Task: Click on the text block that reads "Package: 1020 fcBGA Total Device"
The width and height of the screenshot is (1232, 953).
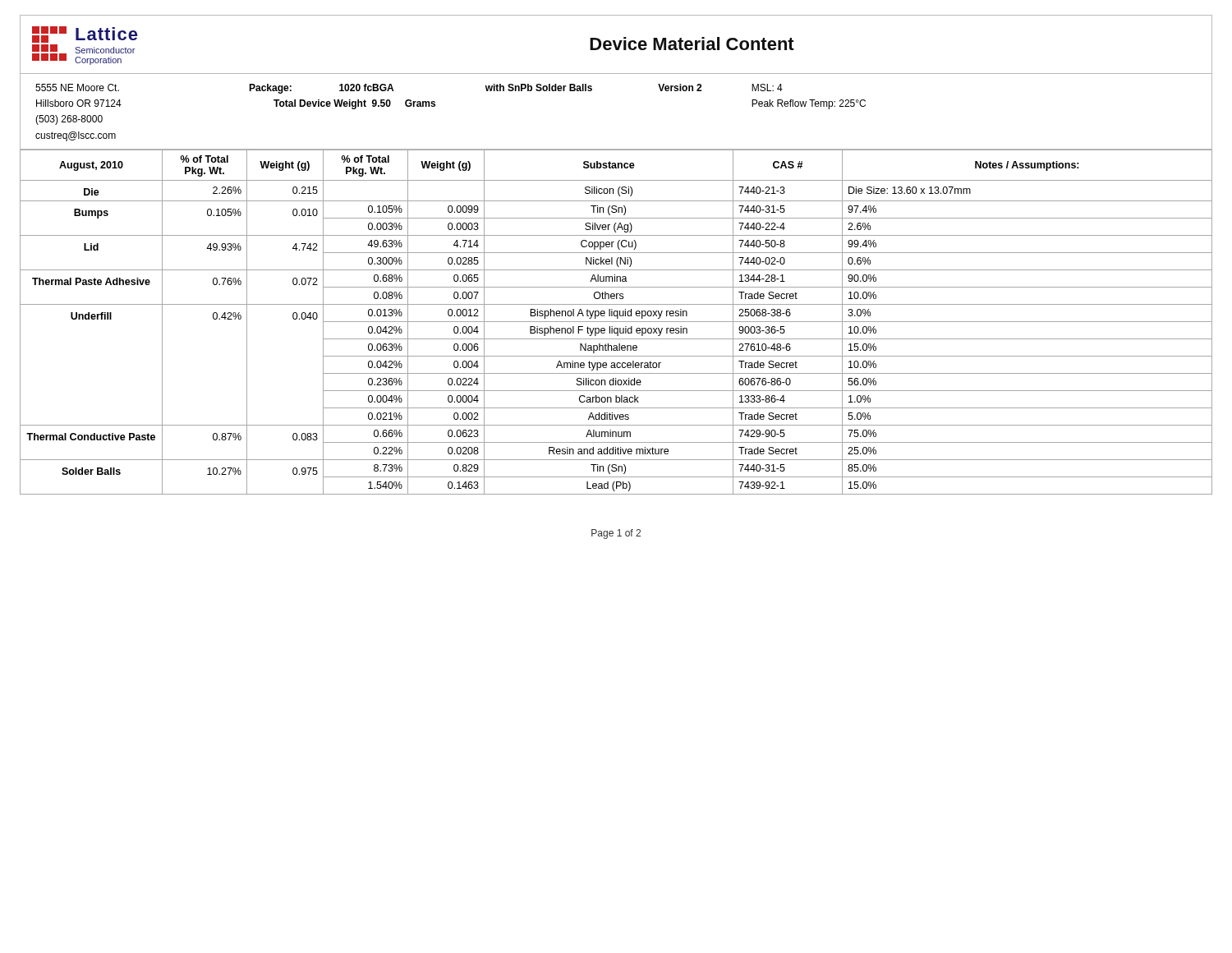Action: (342, 96)
